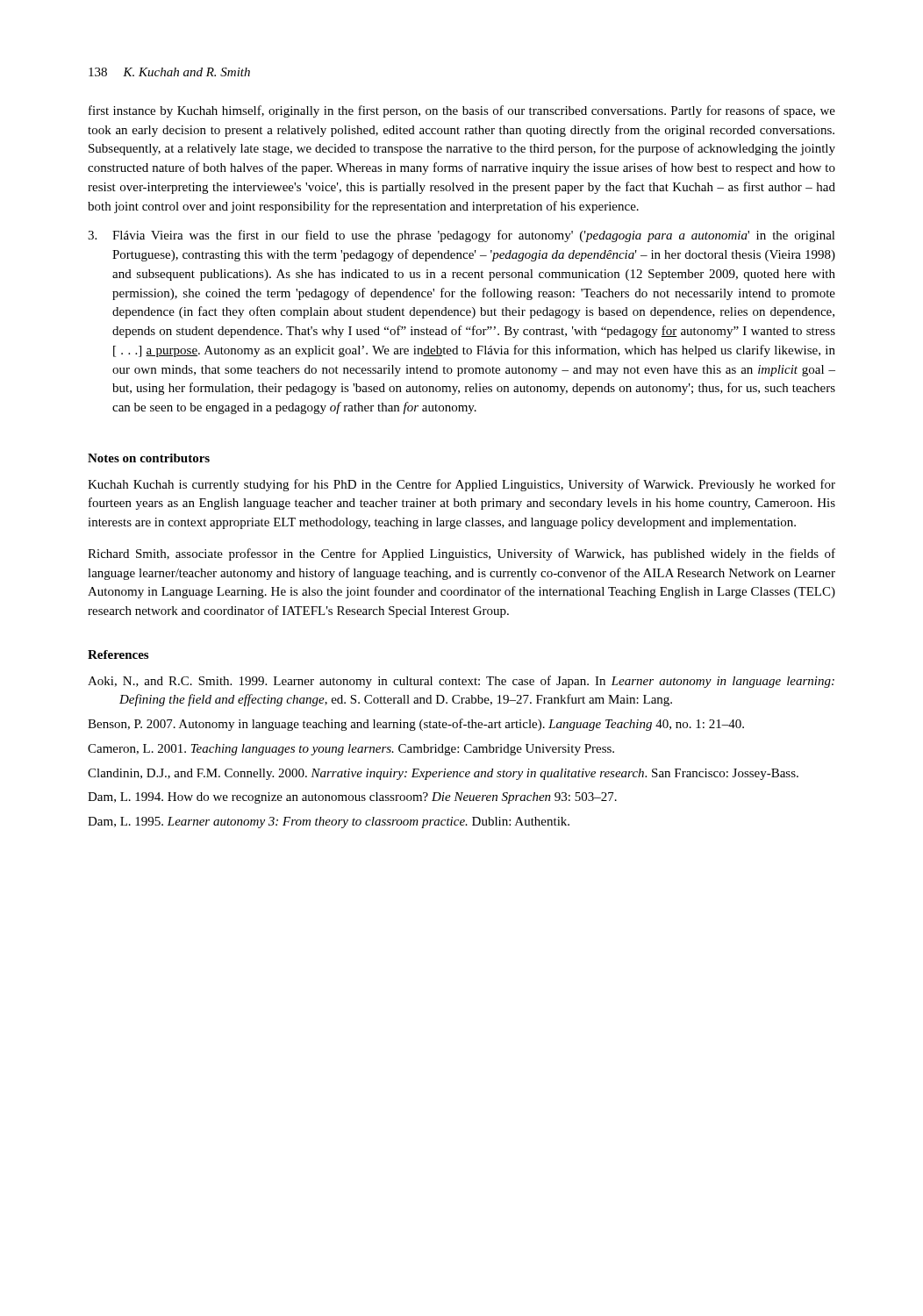Locate the text block starting "Dam, L. 1994."
Image resolution: width=923 pixels, height=1316 pixels.
[352, 797]
